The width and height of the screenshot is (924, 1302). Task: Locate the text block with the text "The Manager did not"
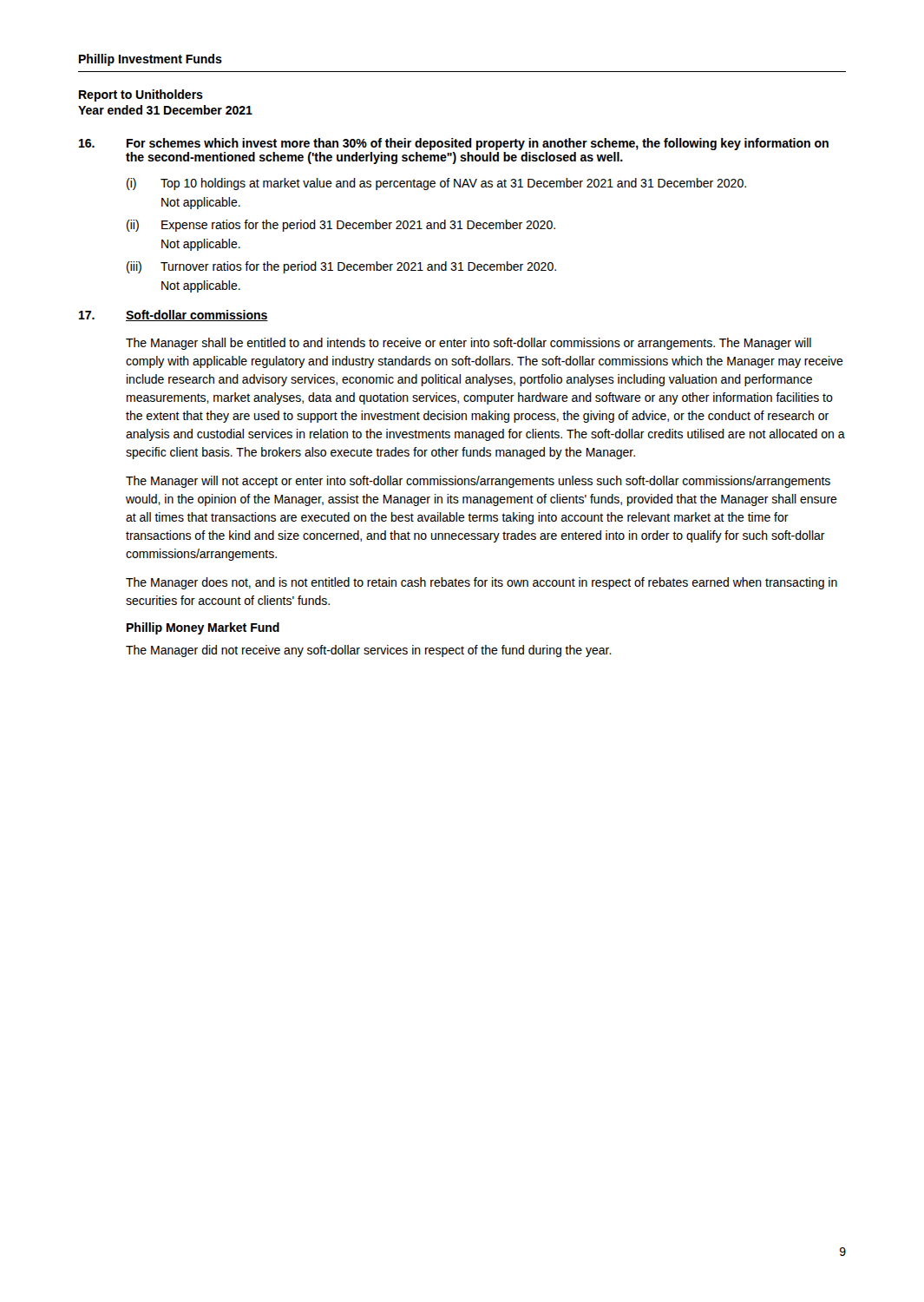point(369,650)
